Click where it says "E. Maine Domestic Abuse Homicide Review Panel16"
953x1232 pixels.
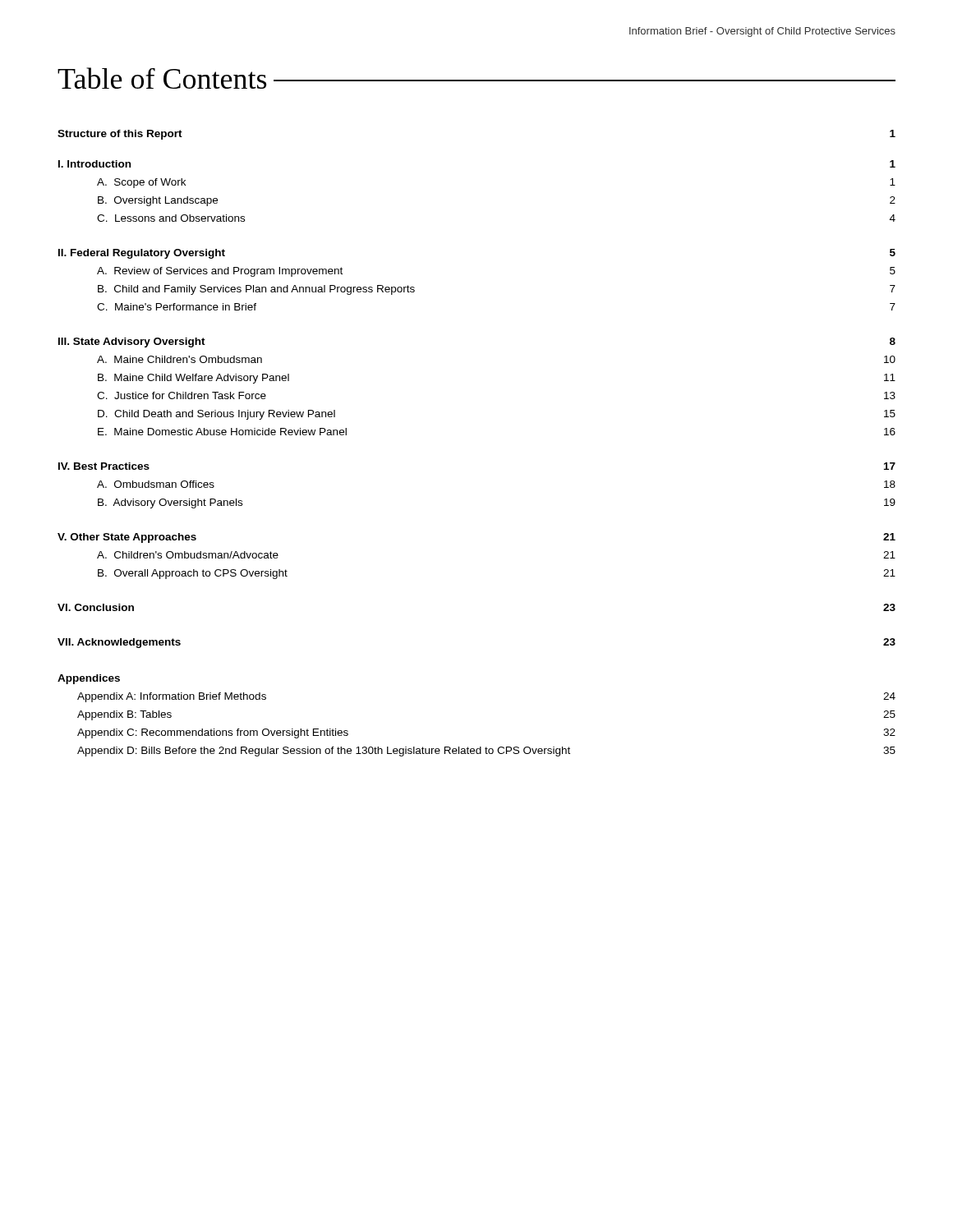pyautogui.click(x=224, y=432)
